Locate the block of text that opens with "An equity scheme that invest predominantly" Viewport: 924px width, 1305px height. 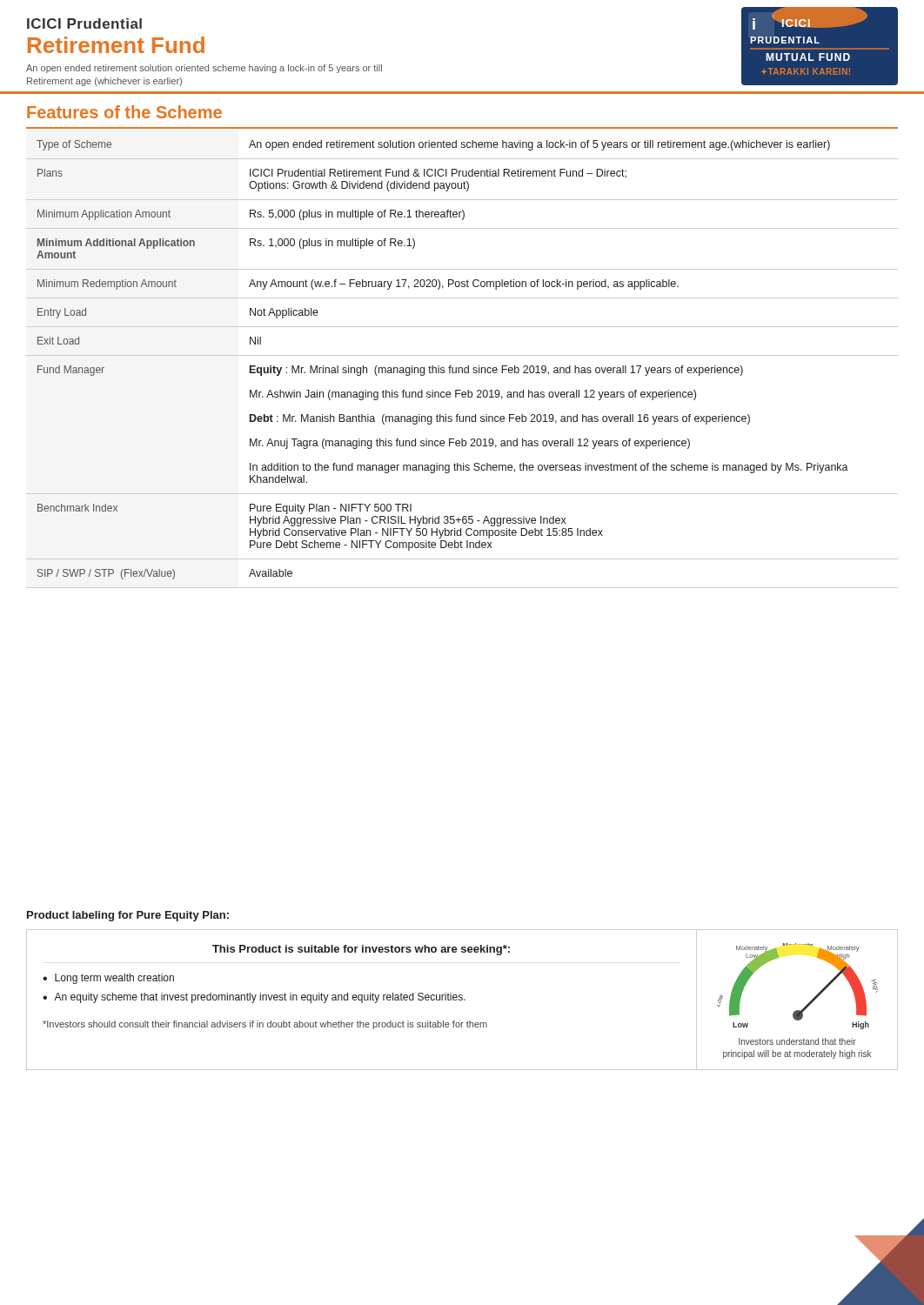pos(260,997)
